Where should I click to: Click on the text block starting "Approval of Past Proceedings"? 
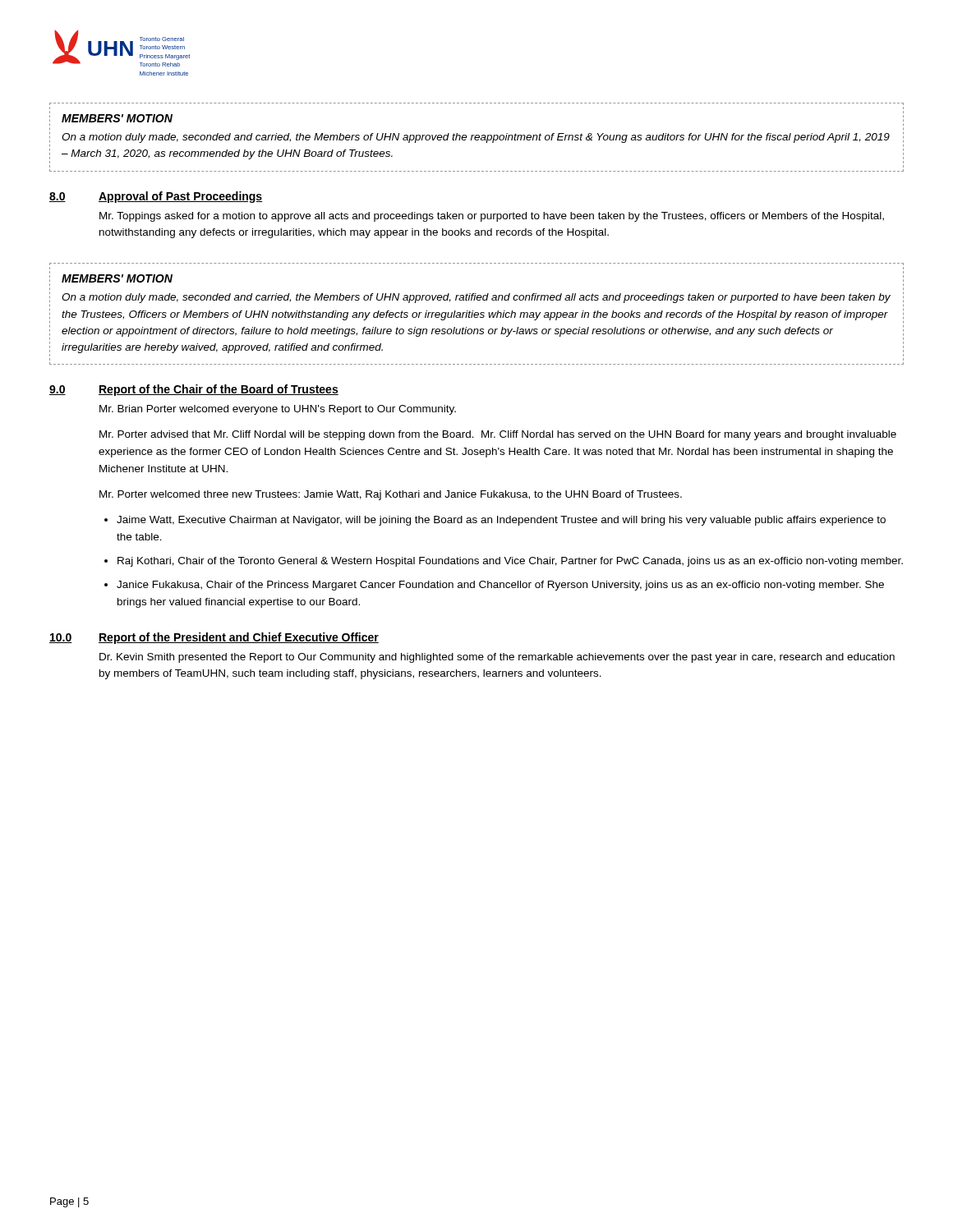tap(180, 196)
